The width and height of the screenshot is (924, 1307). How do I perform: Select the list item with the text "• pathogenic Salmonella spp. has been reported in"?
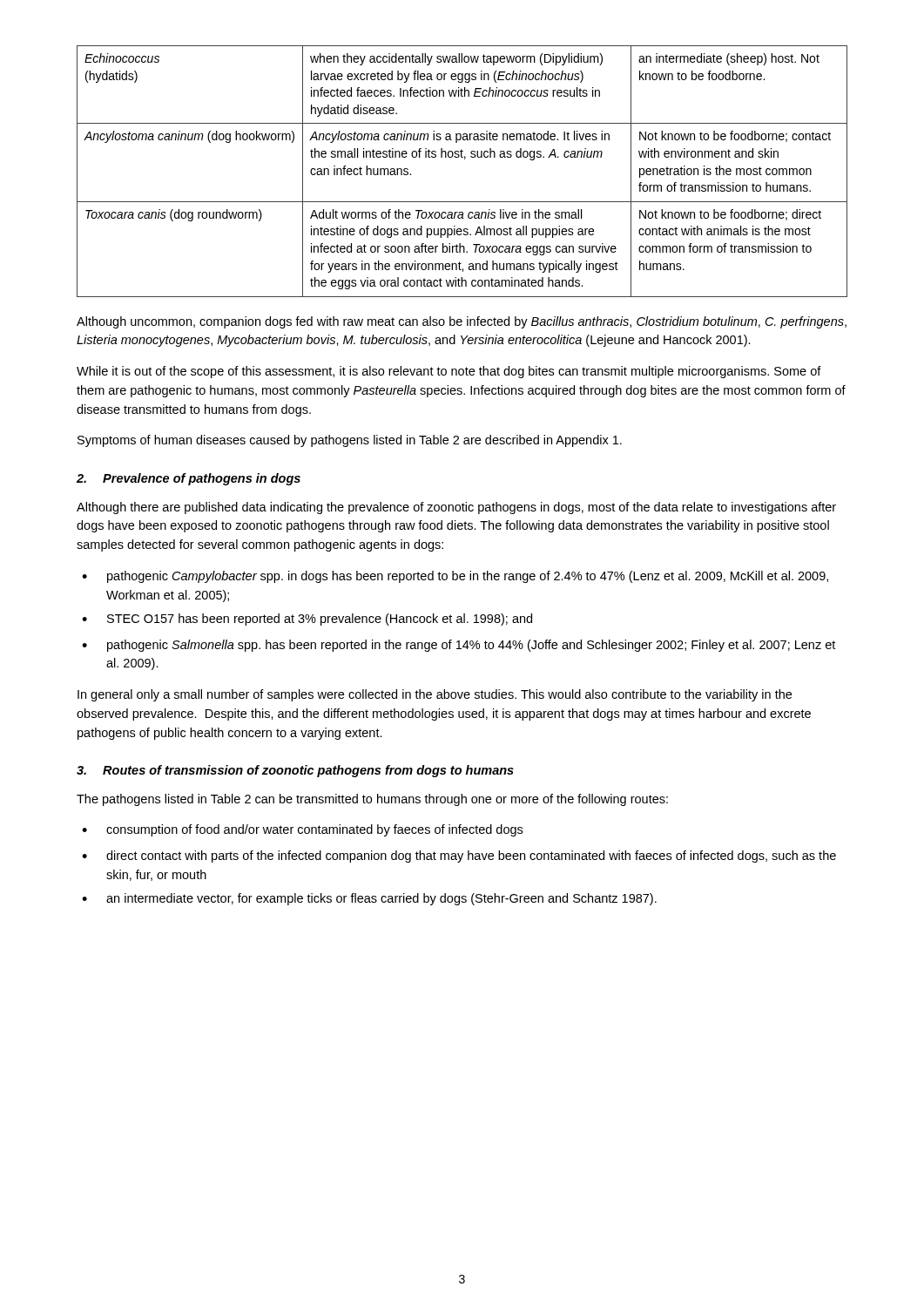tap(462, 655)
